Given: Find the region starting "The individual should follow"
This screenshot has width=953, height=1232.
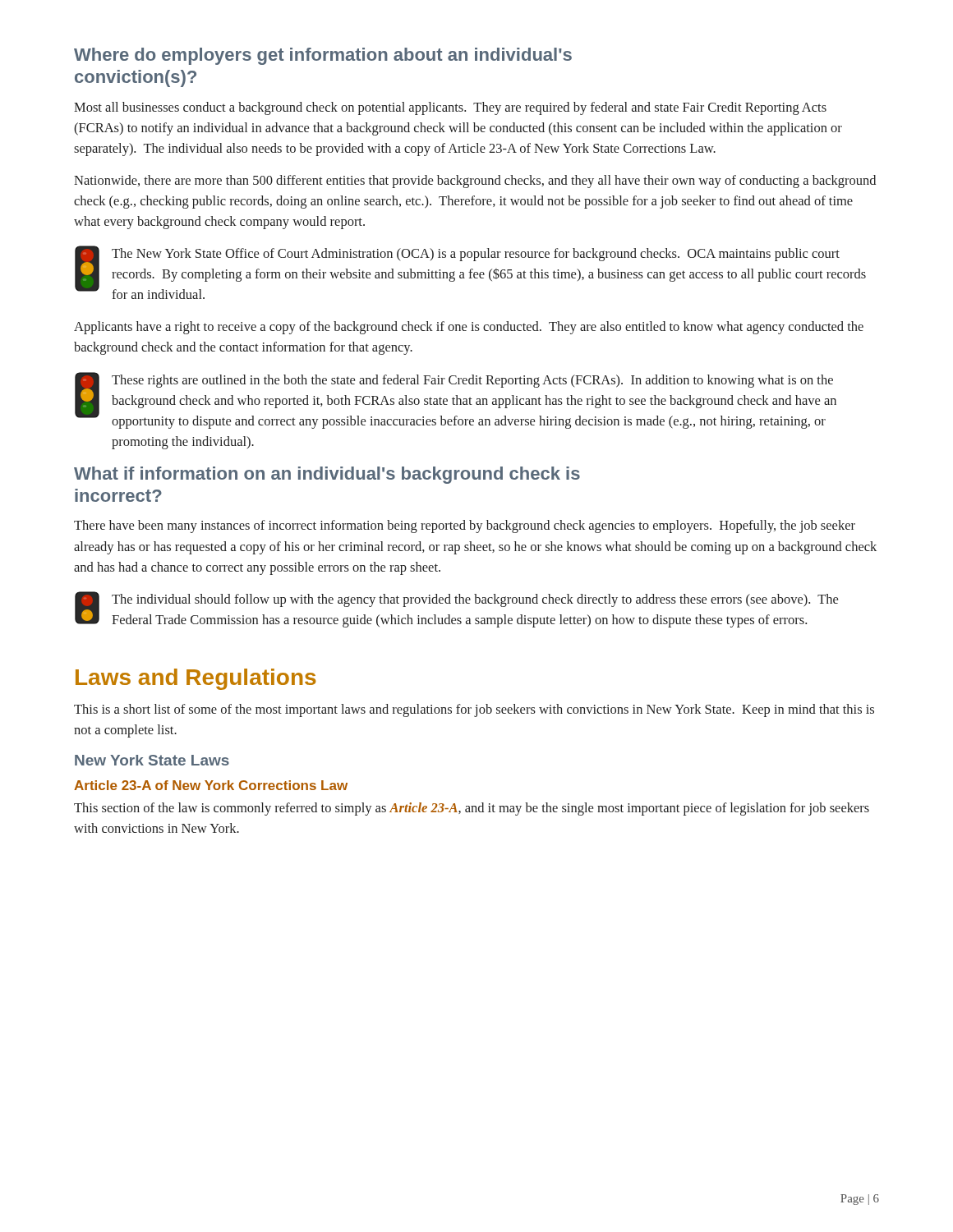Looking at the screenshot, I should [x=476, y=609].
